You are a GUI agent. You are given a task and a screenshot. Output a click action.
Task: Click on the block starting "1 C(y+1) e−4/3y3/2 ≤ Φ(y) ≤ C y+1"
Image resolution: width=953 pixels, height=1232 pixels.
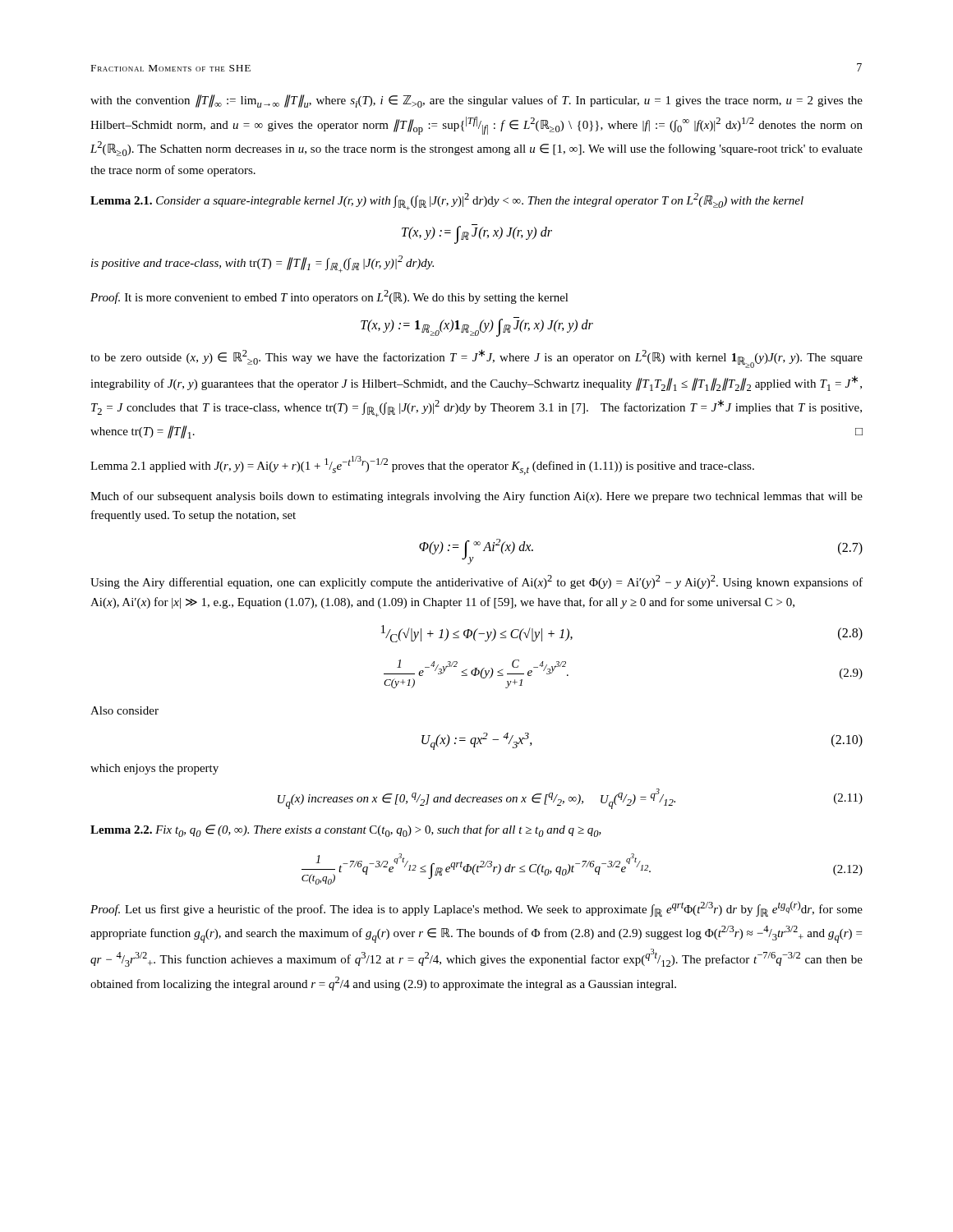pos(443,673)
